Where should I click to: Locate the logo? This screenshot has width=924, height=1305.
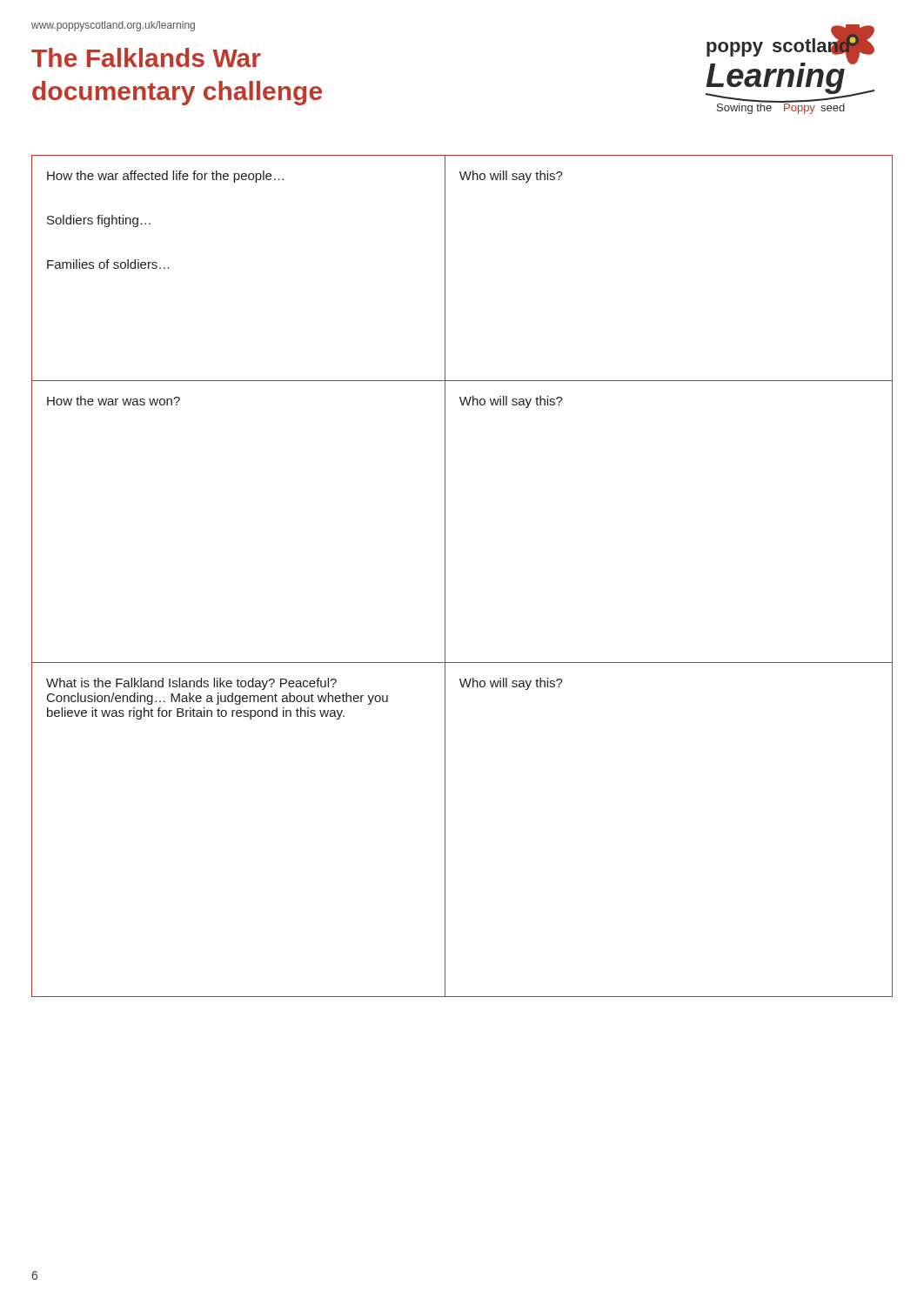[793, 78]
